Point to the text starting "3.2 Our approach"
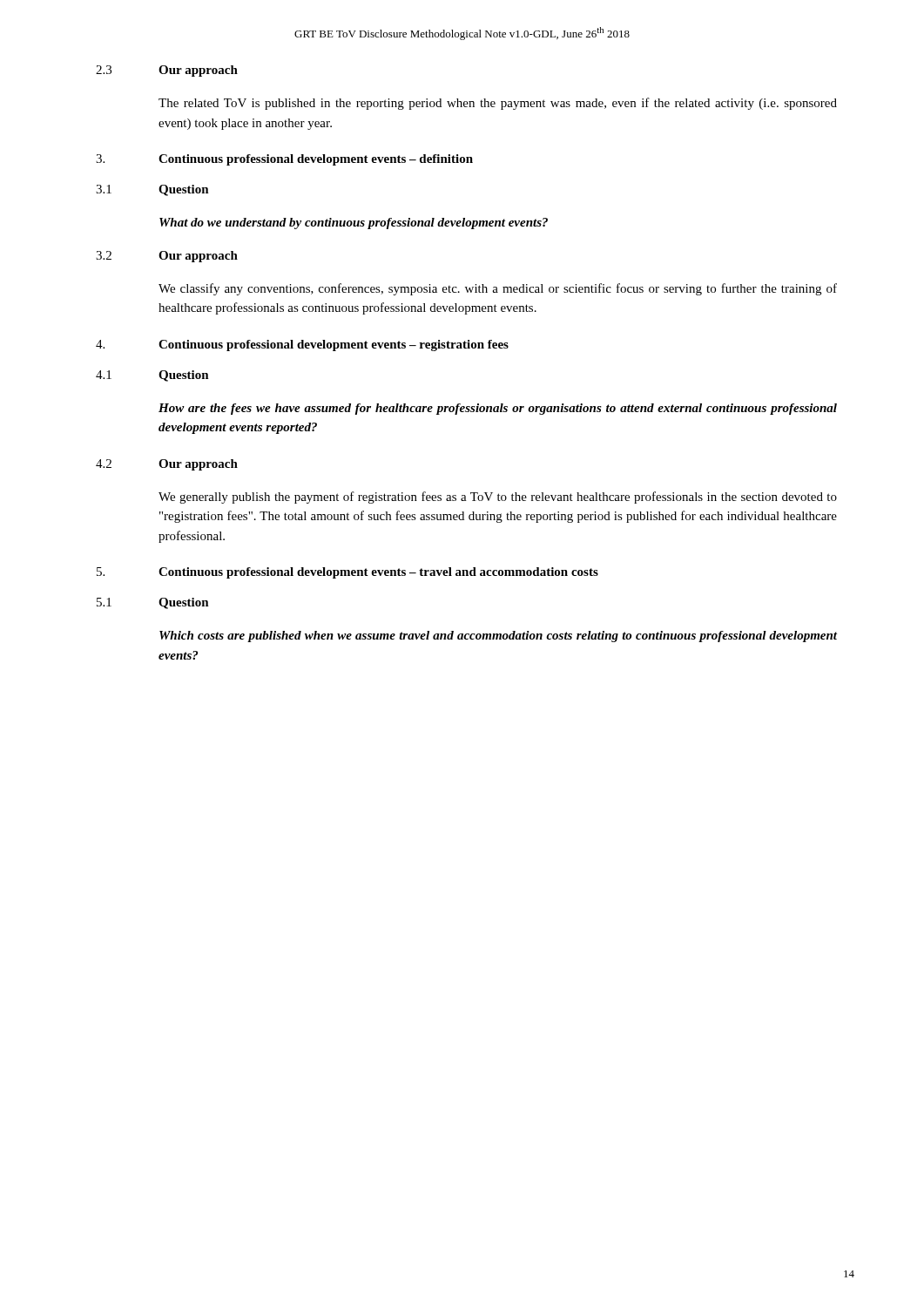 point(167,257)
